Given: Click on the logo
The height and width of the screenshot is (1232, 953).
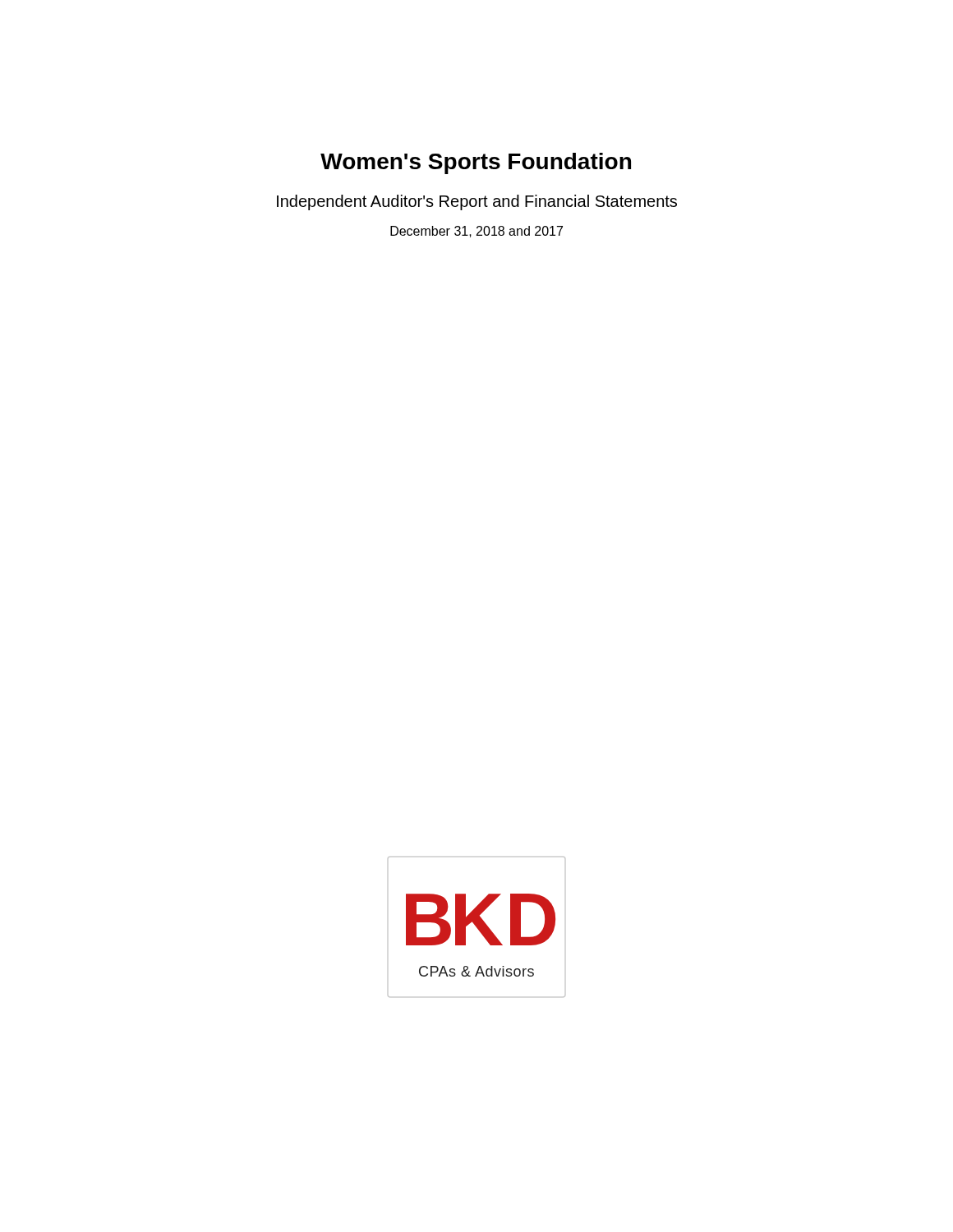Looking at the screenshot, I should coord(476,928).
